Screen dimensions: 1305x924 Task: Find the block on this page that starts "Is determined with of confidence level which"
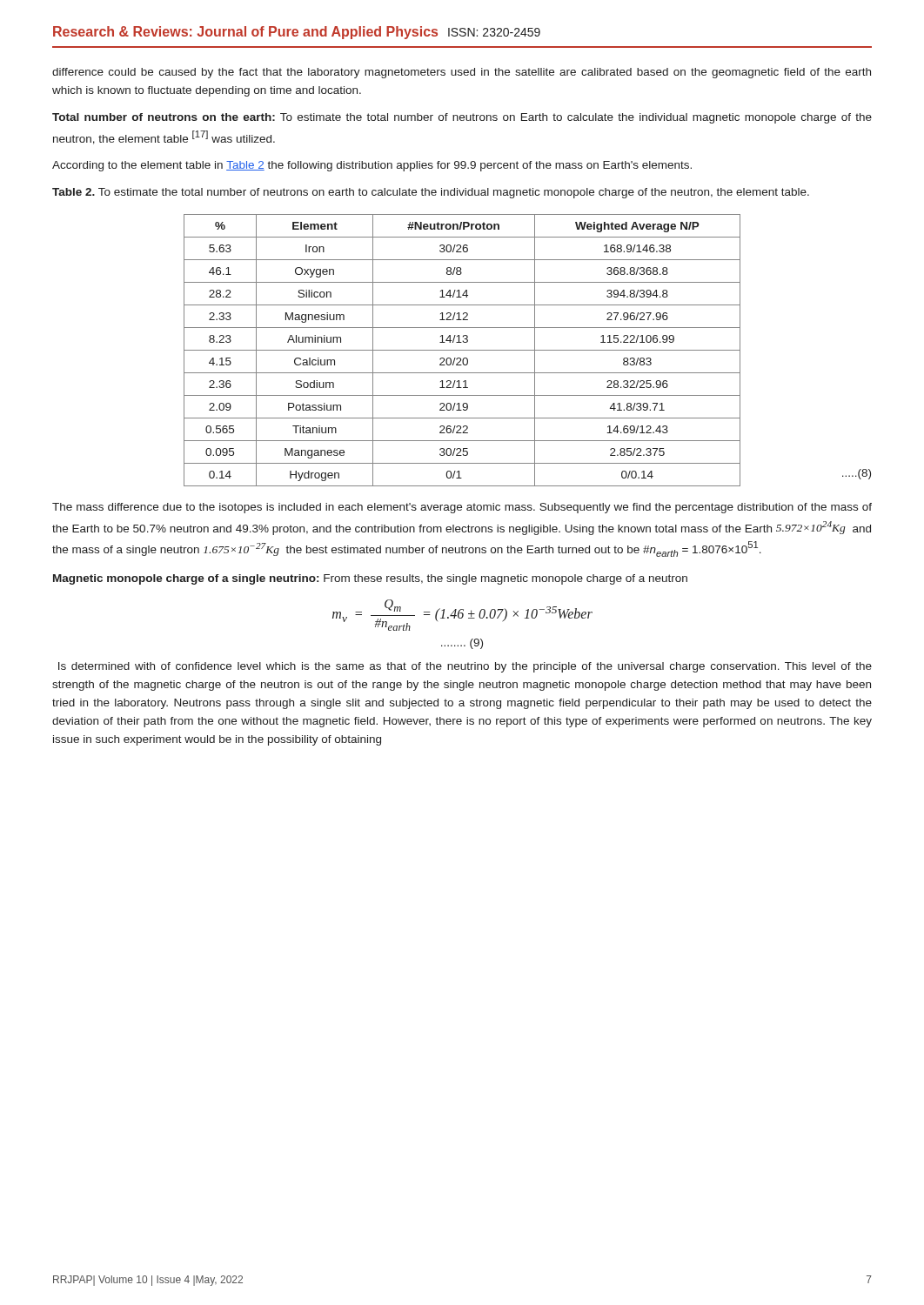coord(462,702)
